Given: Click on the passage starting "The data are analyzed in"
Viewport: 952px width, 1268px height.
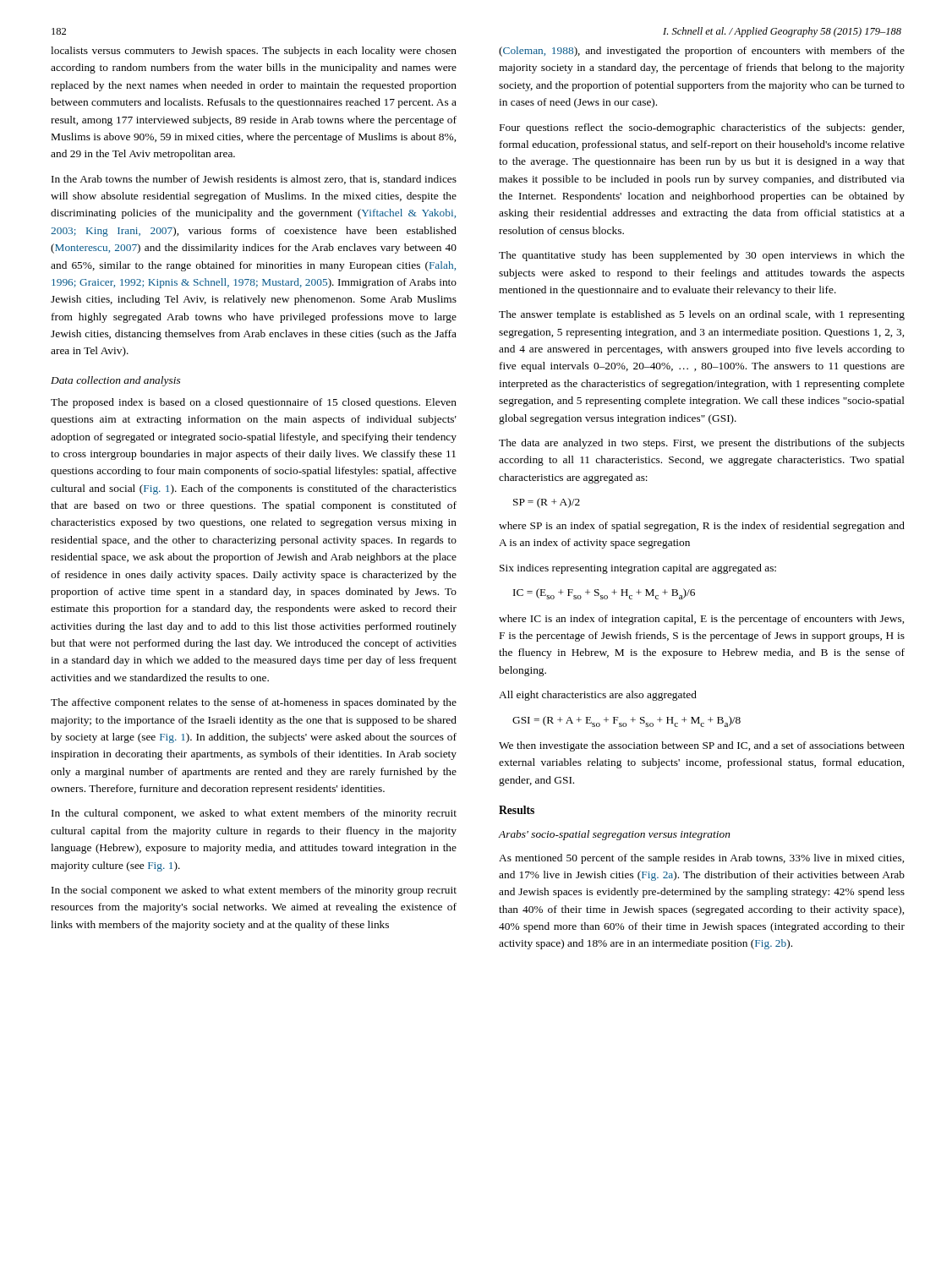Looking at the screenshot, I should tap(702, 460).
